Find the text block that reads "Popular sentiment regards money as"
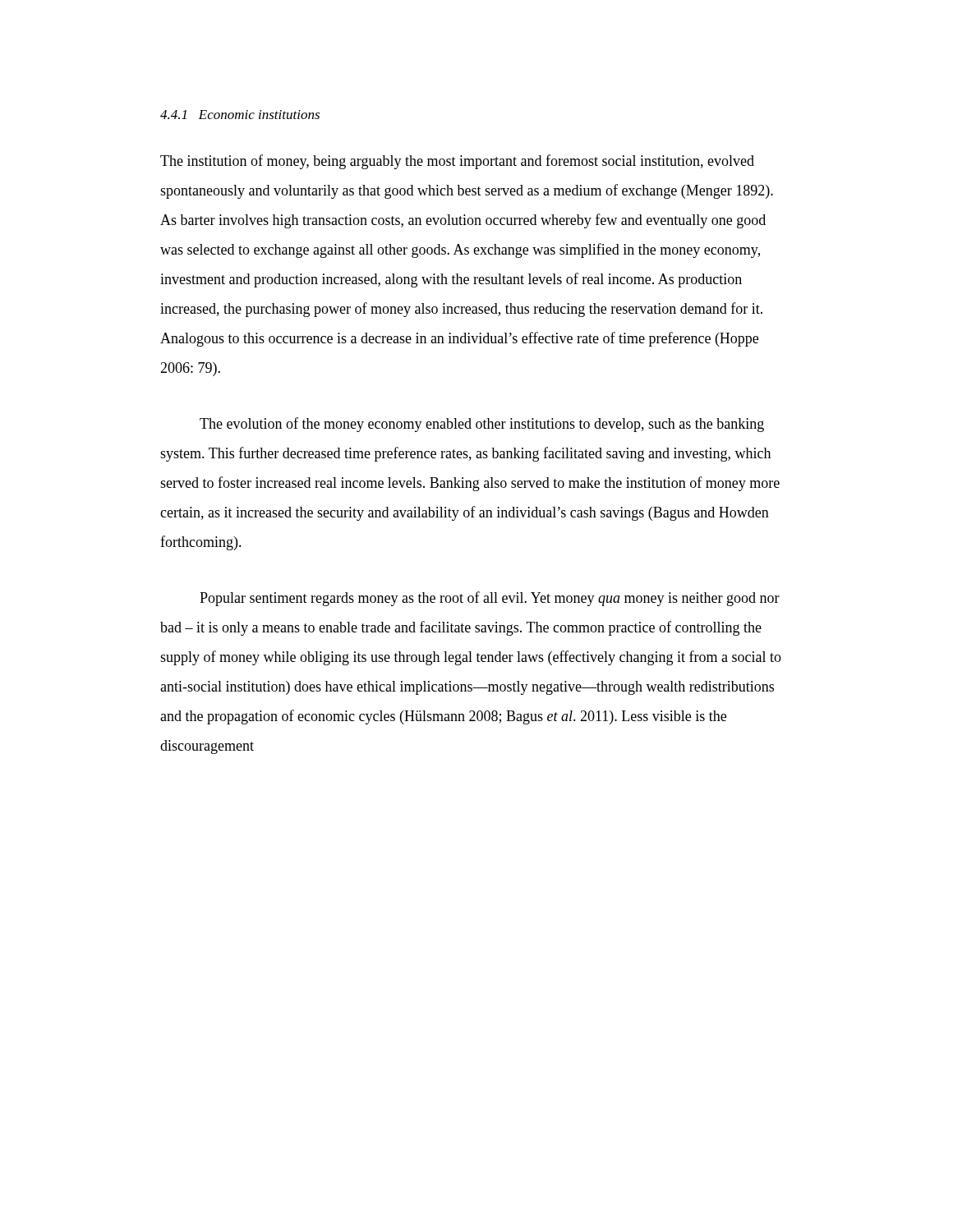This screenshot has width=953, height=1232. pyautogui.click(x=471, y=672)
